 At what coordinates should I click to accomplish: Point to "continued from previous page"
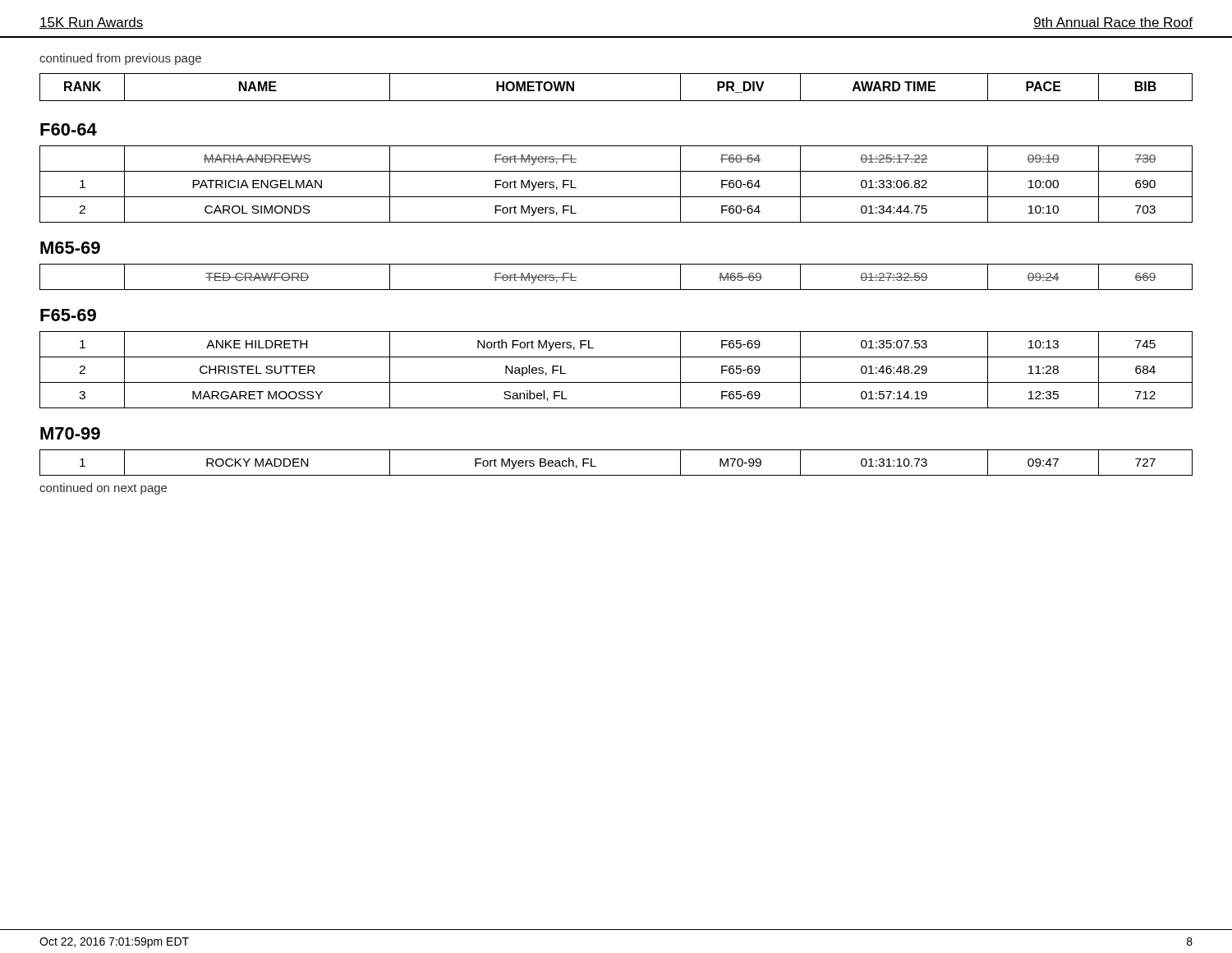121,58
